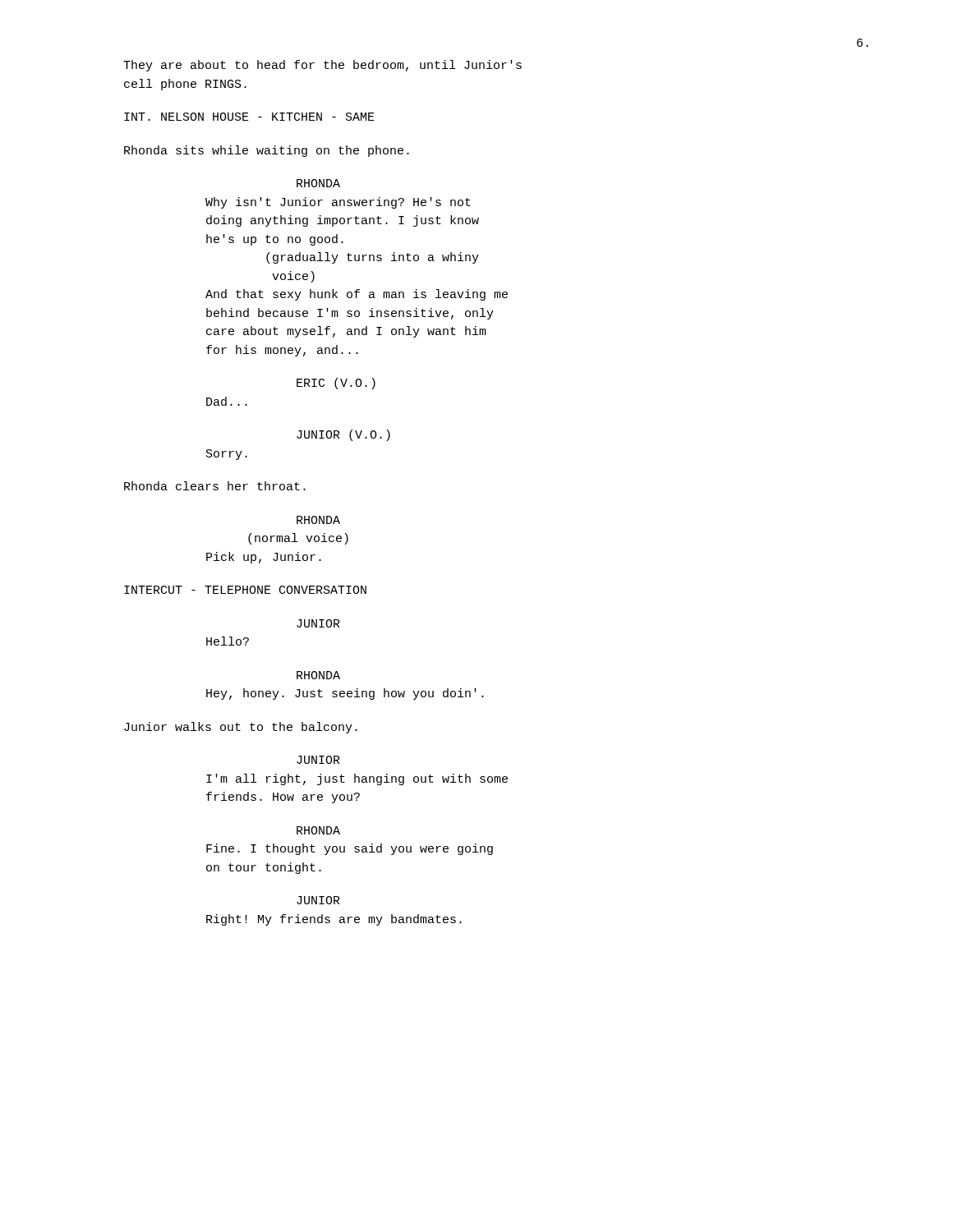The image size is (953, 1232).
Task: Locate the block of text that opens with "RHONDA Hey, honey. Just seeing how you"
Action: [x=318, y=675]
